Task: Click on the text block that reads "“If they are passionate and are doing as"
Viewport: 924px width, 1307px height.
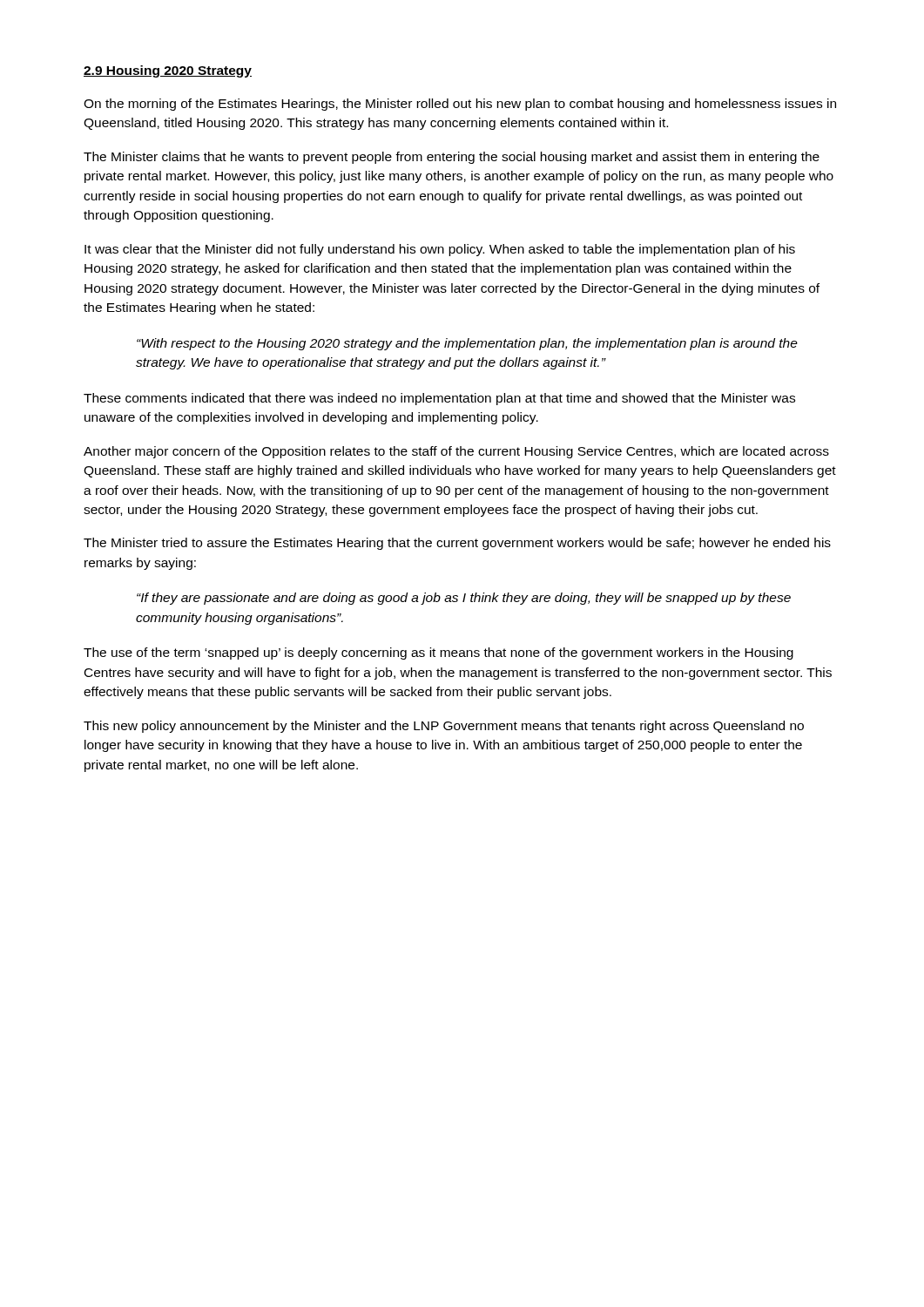Action: pos(463,607)
